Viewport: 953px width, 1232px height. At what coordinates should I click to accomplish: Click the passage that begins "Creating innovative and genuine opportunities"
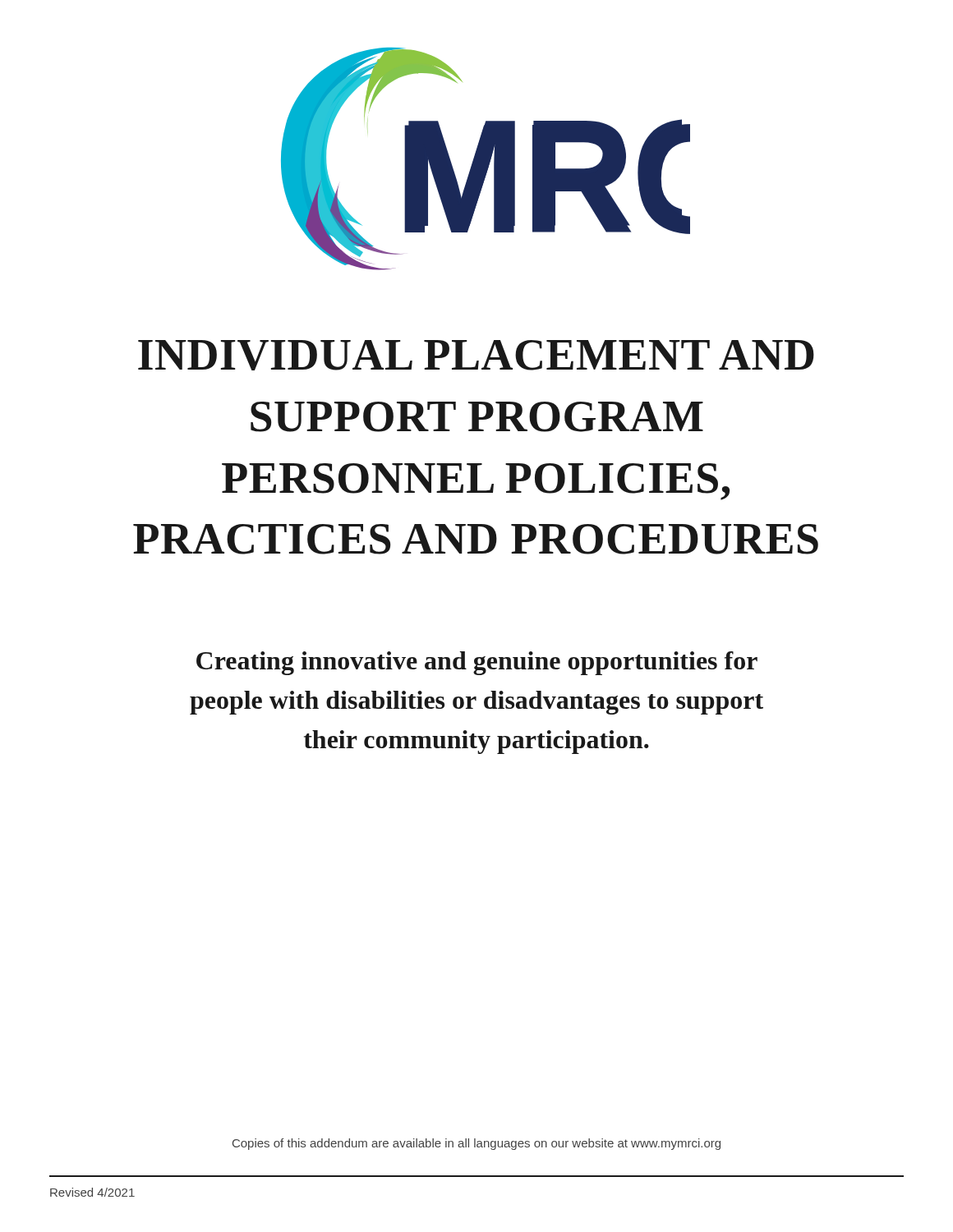[x=476, y=700]
